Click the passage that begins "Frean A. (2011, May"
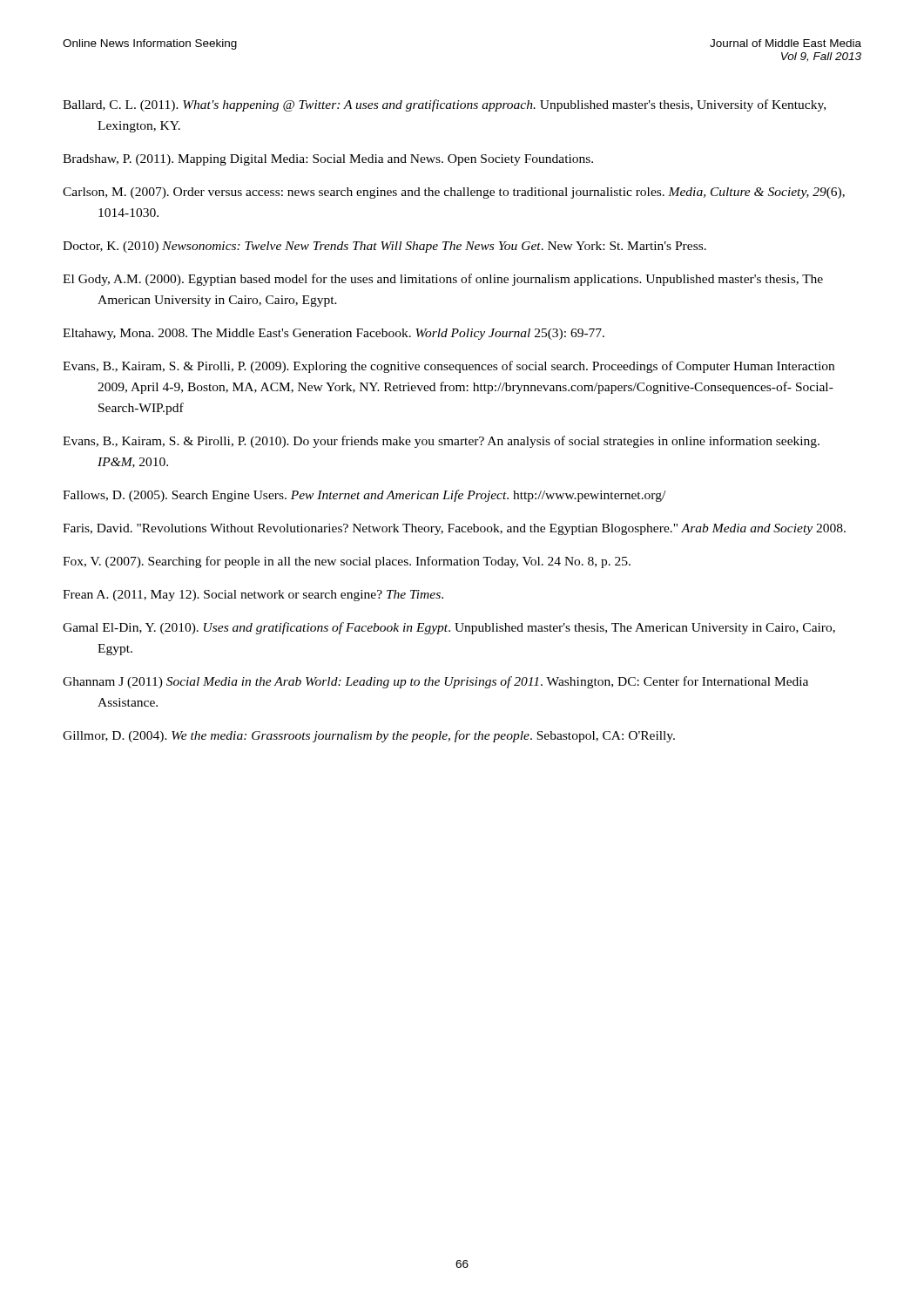The width and height of the screenshot is (924, 1307). coord(253,594)
